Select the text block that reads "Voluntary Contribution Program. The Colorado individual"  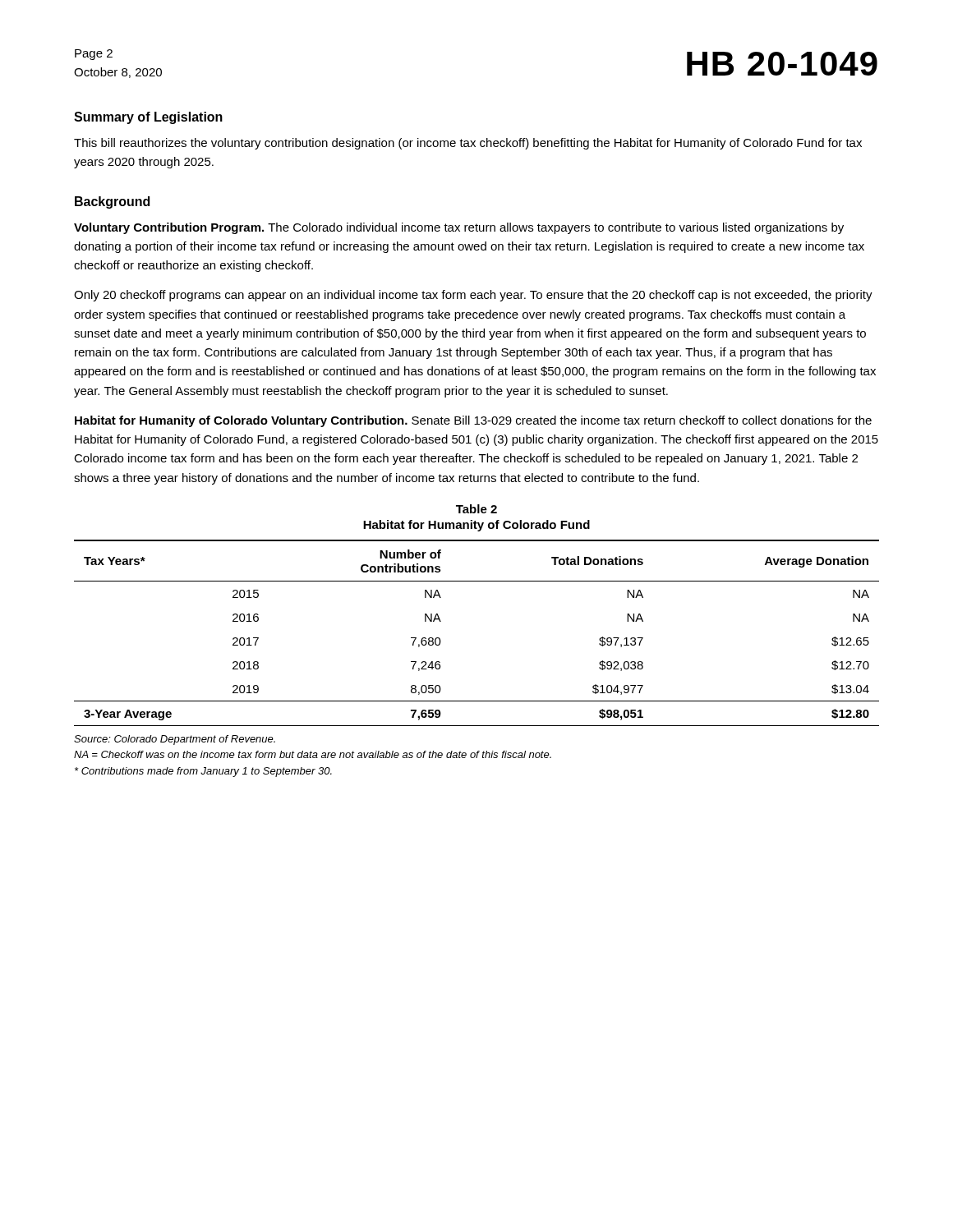[469, 246]
